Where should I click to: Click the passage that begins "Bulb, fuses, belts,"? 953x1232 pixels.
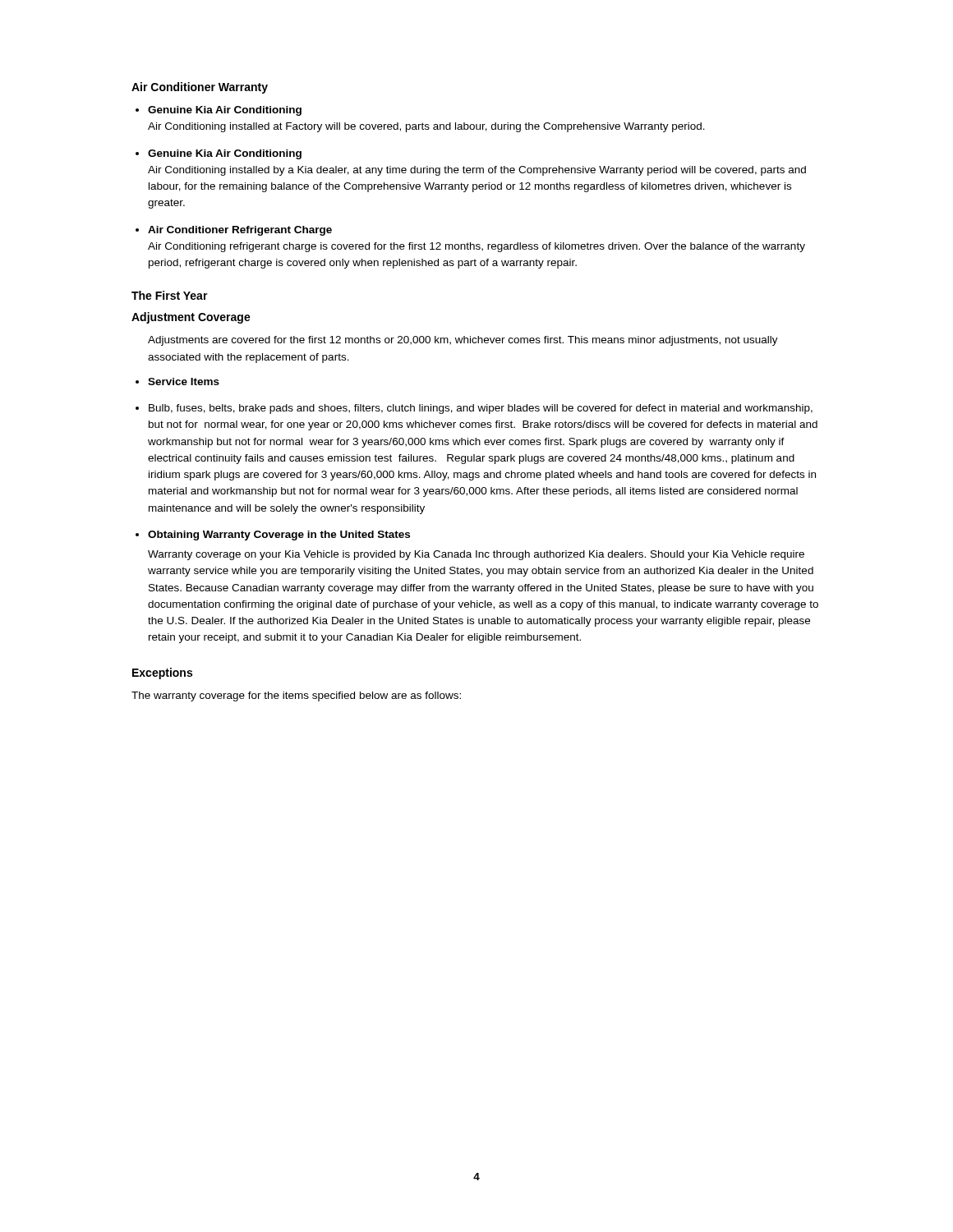tap(483, 458)
